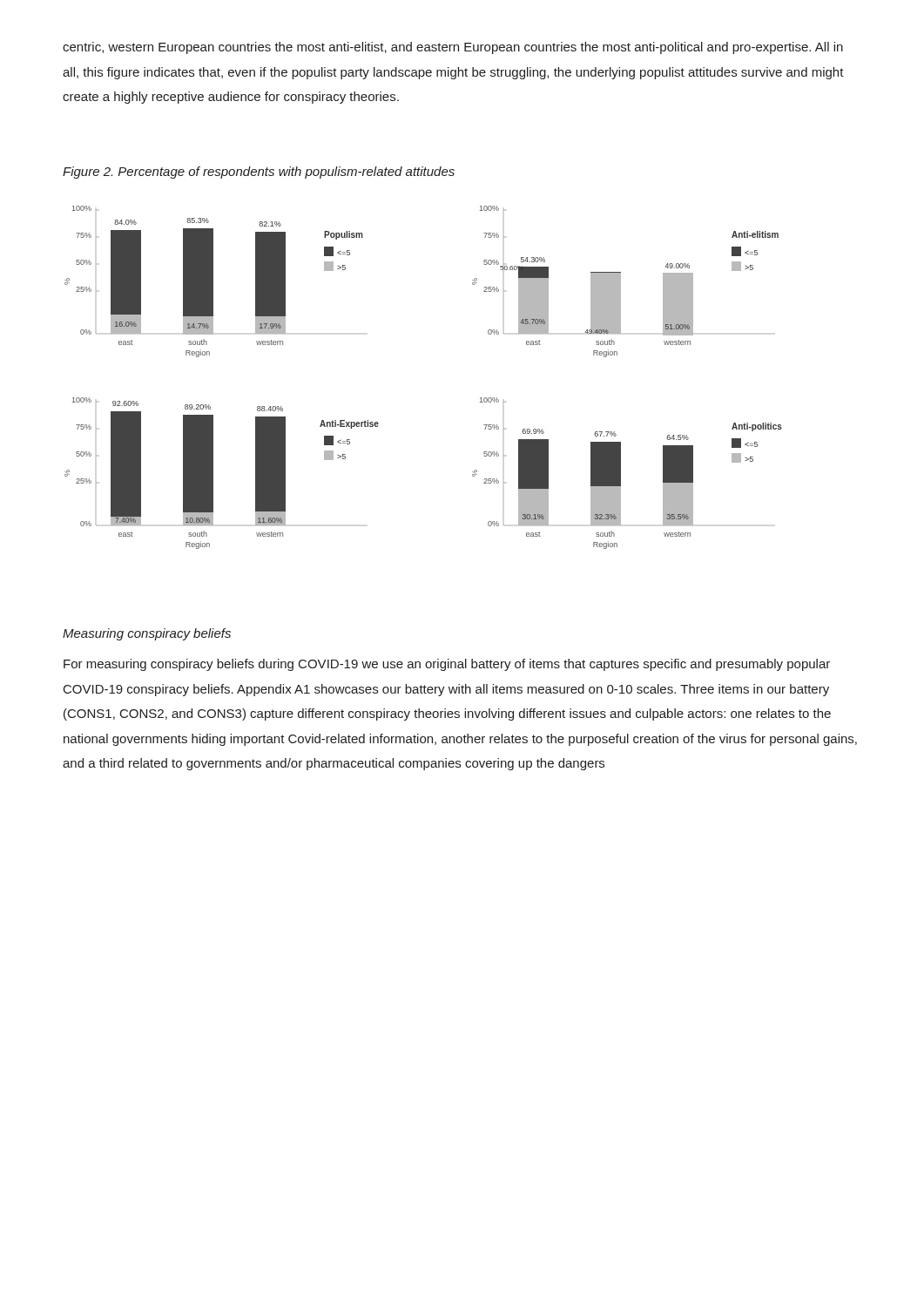Select the text block containing "For measuring conspiracy beliefs during COVID-19"

[x=460, y=713]
